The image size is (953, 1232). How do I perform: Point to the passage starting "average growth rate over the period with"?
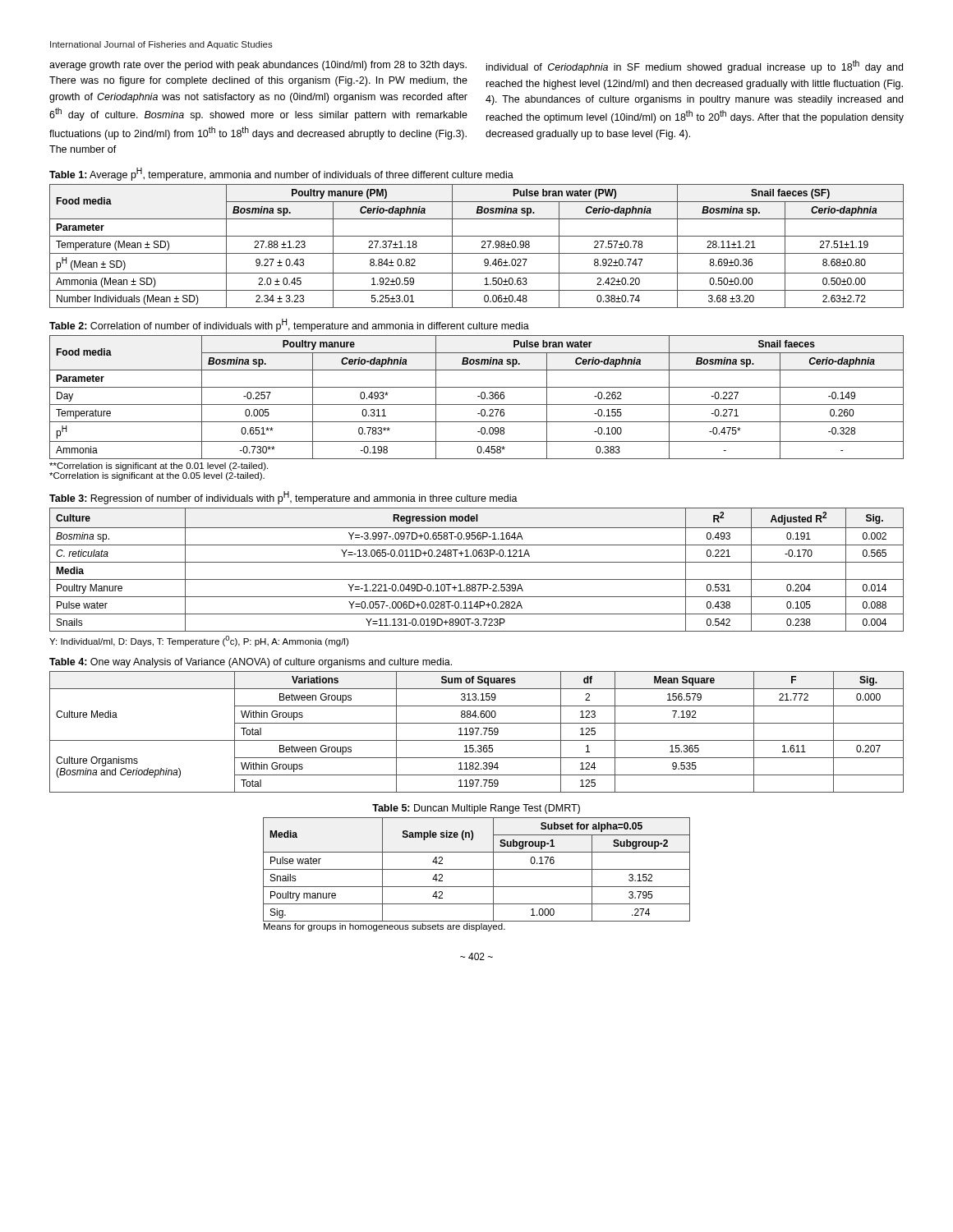coord(258,107)
